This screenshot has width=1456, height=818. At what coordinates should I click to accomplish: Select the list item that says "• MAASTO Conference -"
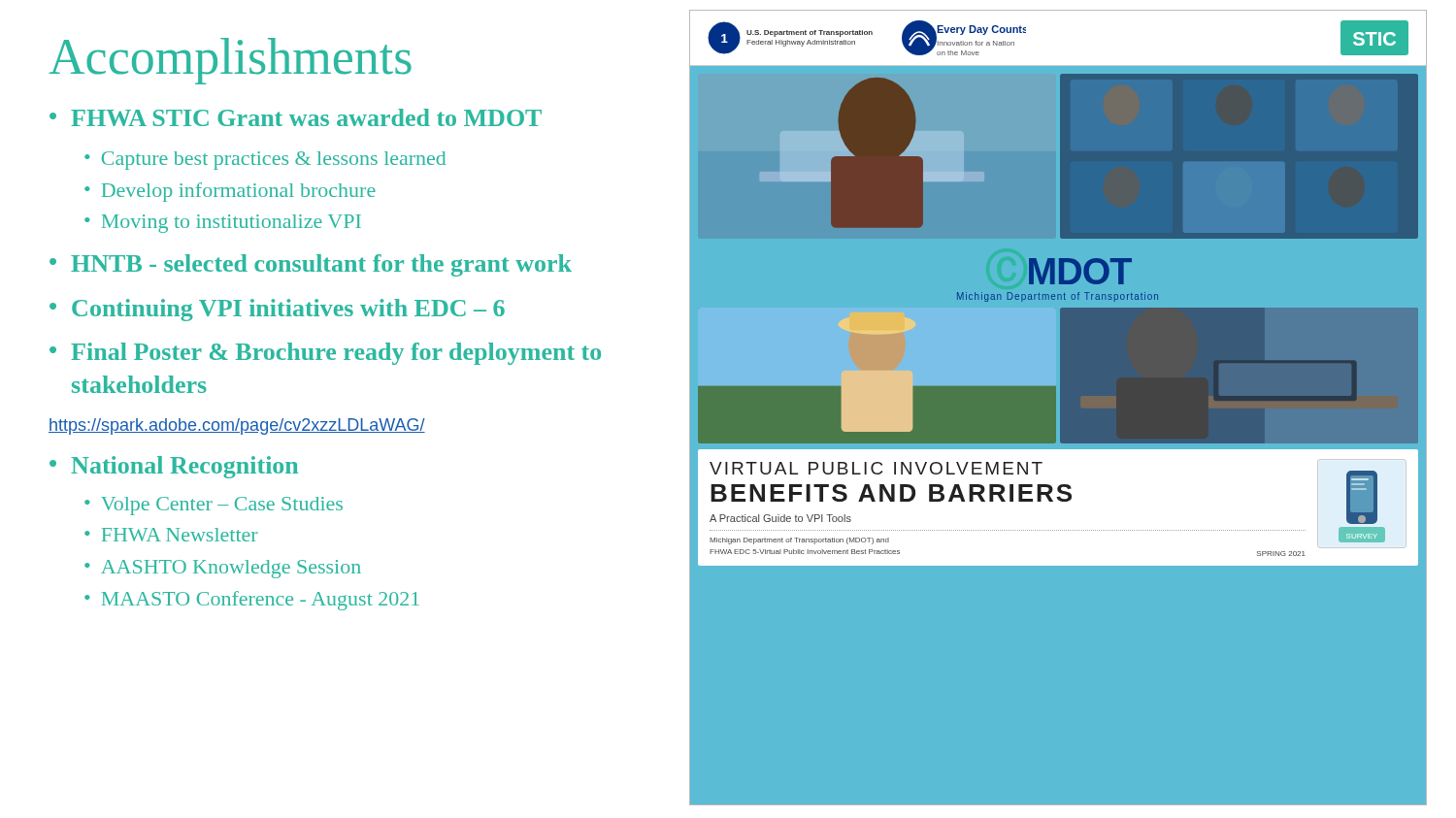click(252, 599)
